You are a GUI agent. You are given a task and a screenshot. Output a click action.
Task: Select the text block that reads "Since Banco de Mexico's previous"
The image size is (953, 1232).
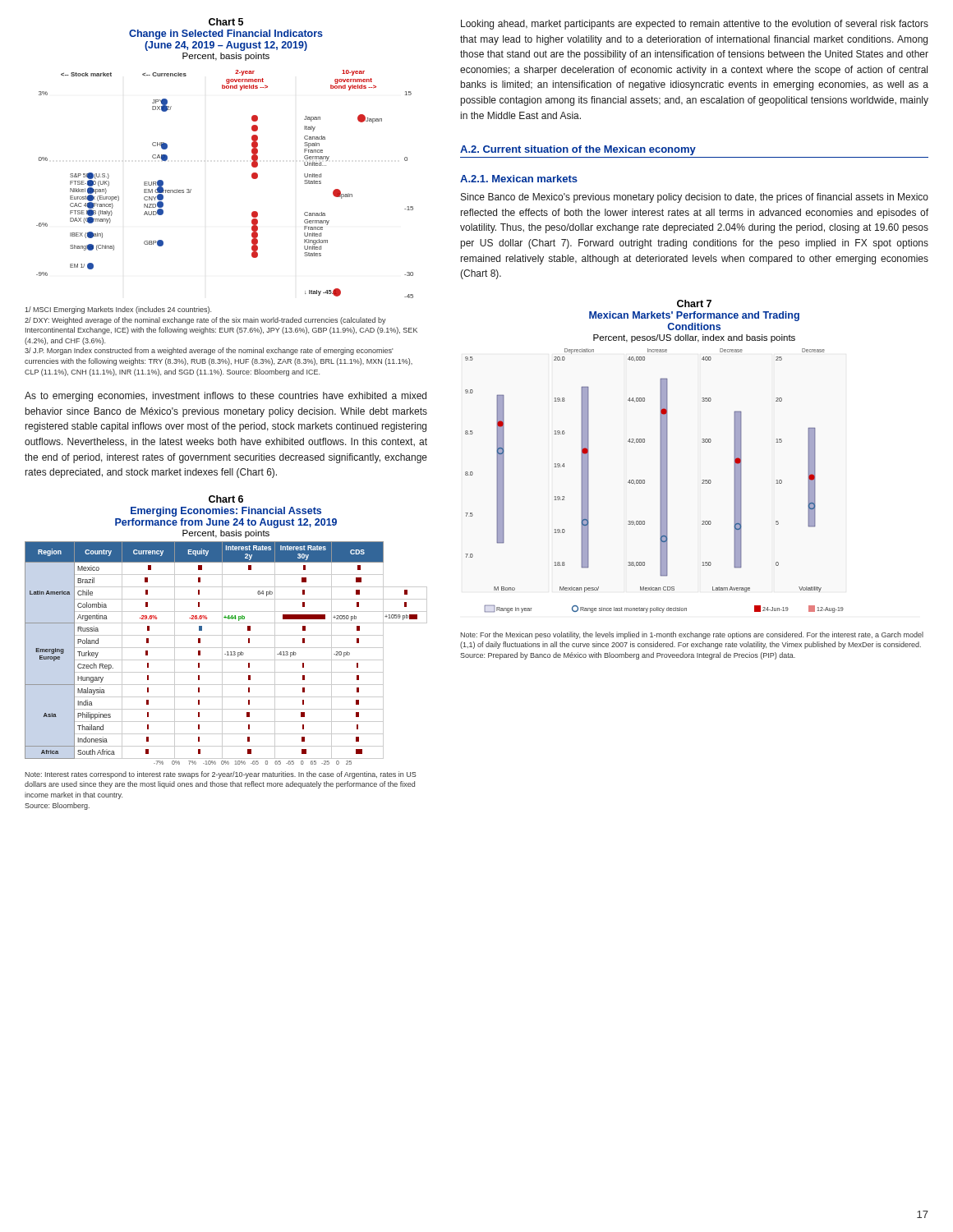[694, 235]
